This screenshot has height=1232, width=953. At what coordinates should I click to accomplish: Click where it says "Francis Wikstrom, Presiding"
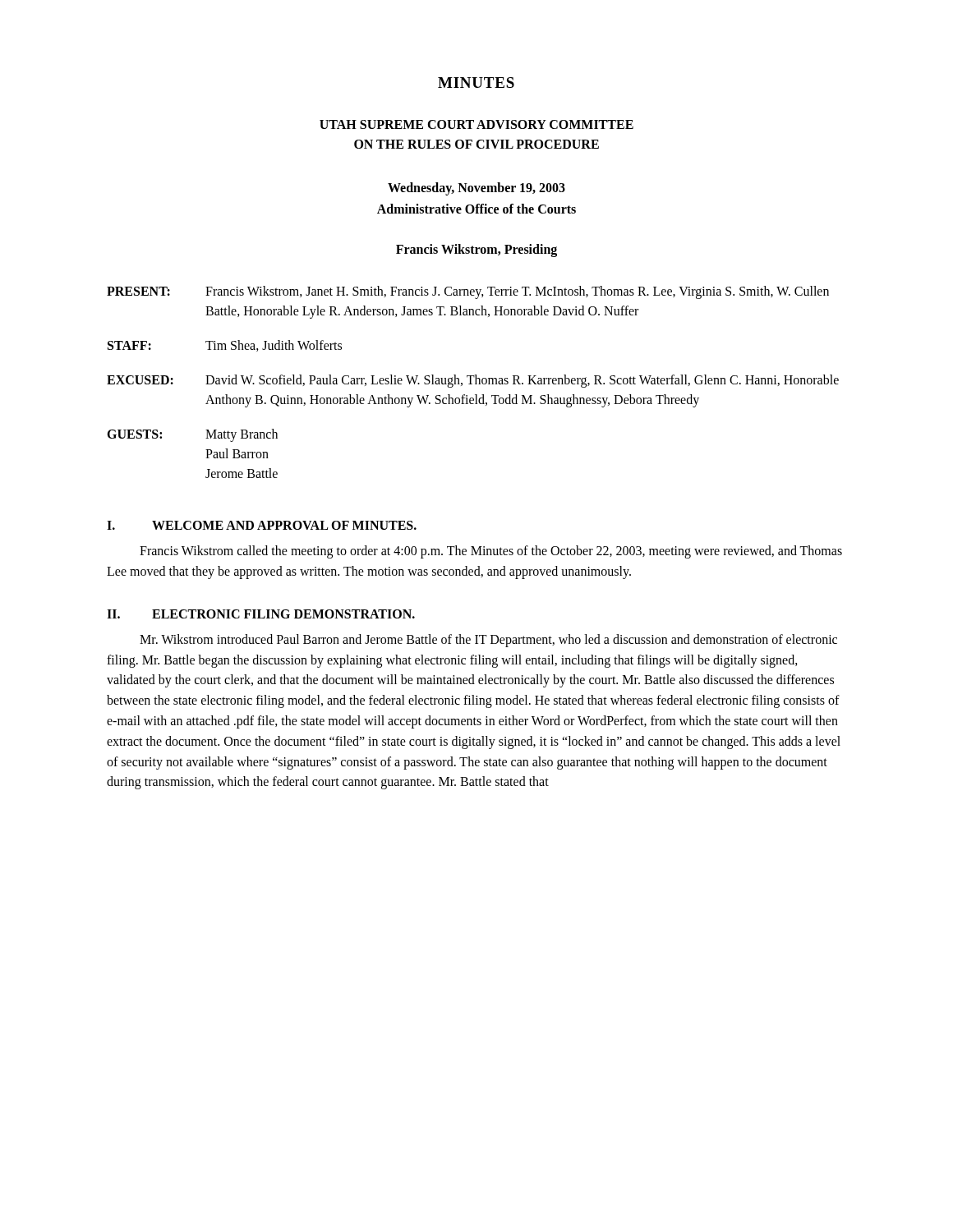(x=476, y=250)
